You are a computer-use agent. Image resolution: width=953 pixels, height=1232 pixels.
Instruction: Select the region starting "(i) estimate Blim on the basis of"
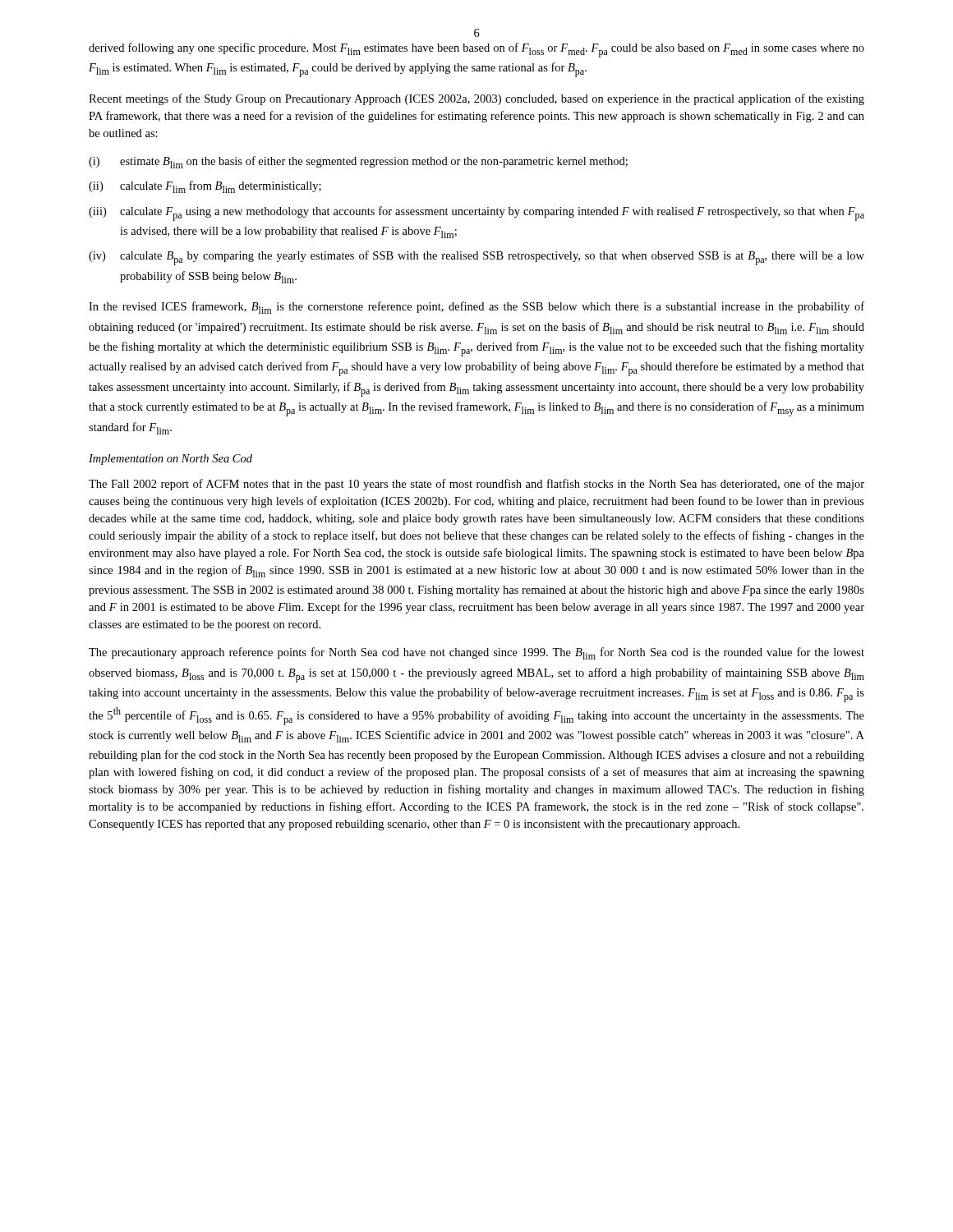(x=476, y=163)
